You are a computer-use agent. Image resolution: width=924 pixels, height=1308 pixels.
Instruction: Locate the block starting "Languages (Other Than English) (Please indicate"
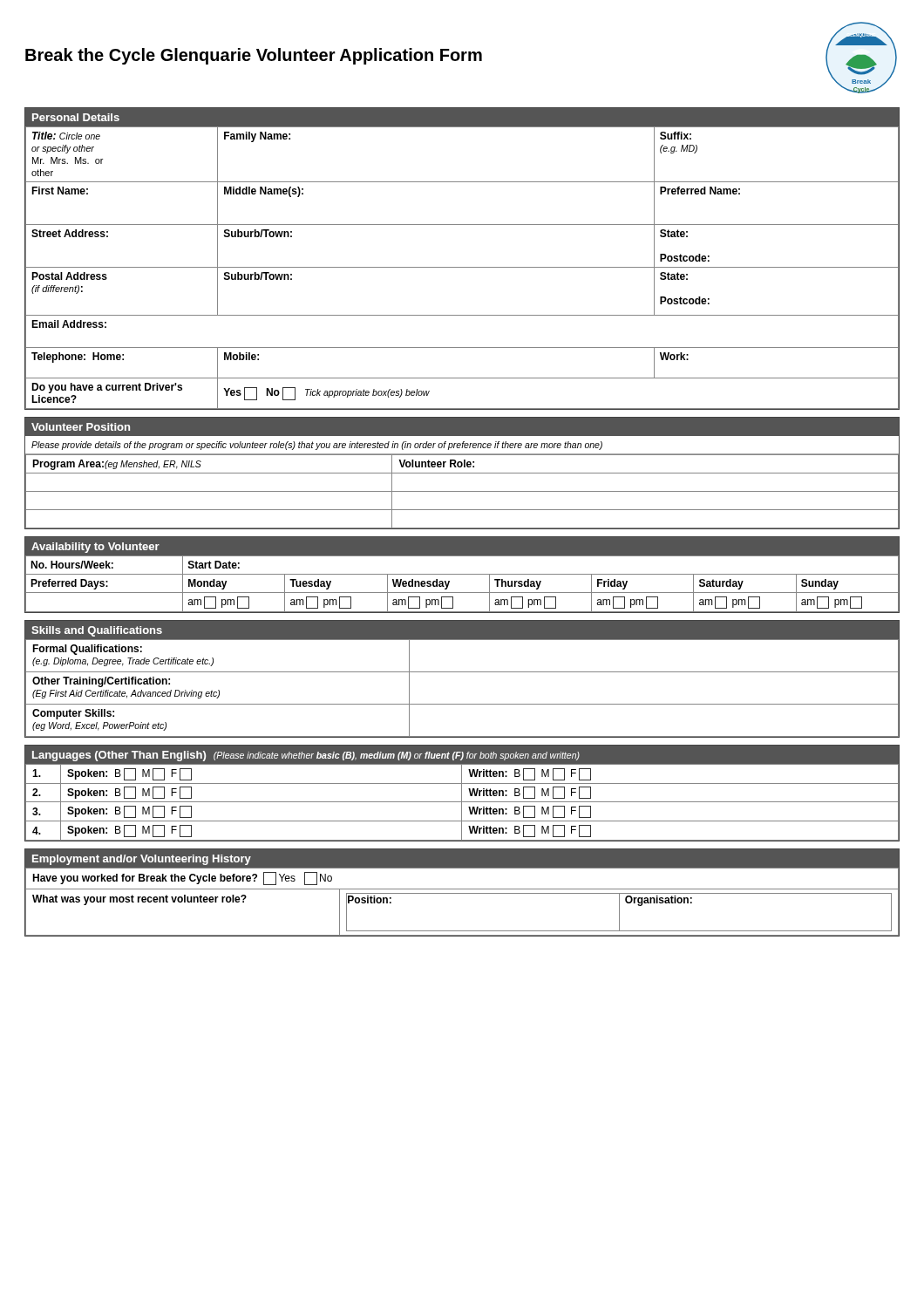(x=462, y=793)
